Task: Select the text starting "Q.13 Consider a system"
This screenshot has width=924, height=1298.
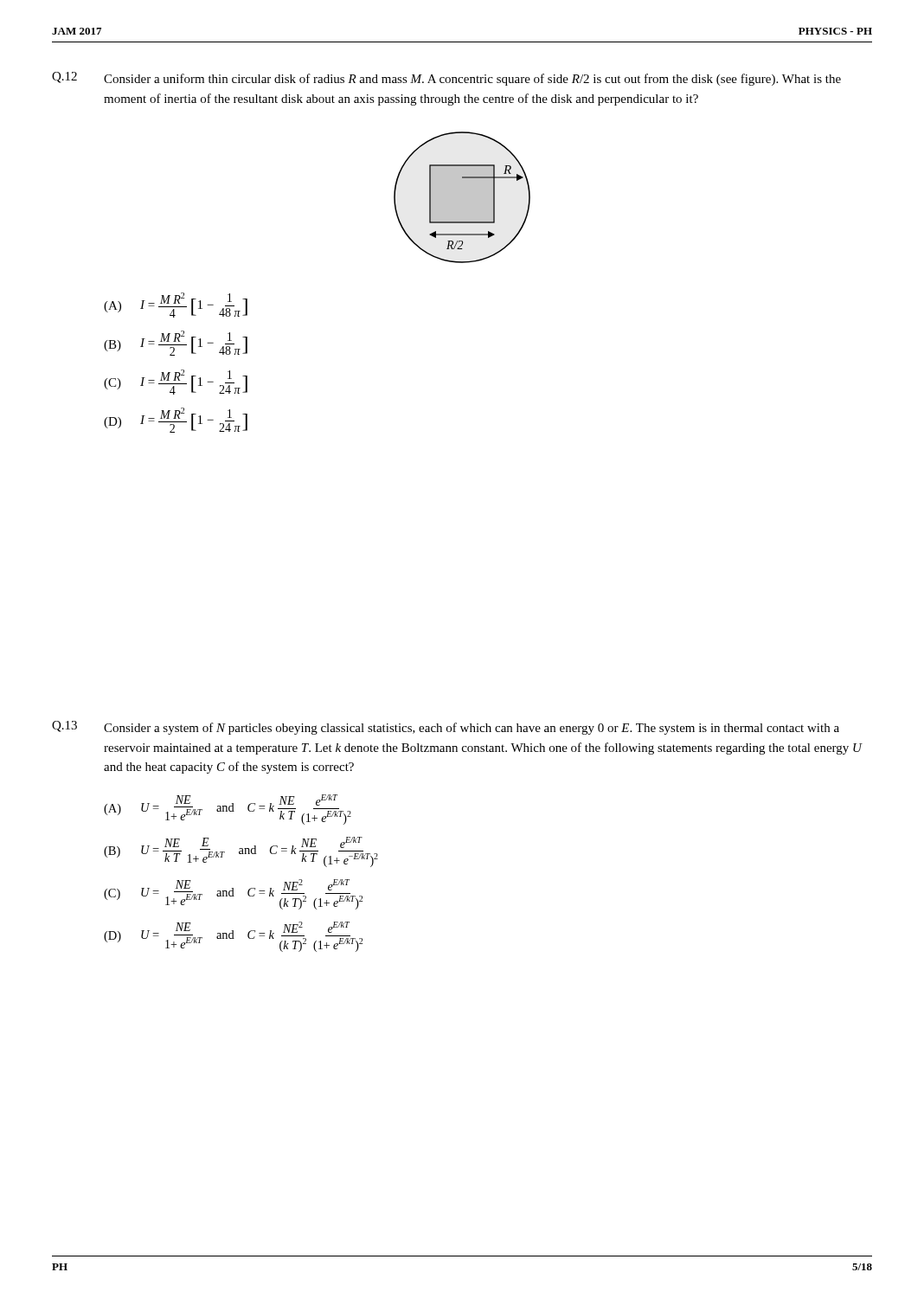Action: pos(462,747)
